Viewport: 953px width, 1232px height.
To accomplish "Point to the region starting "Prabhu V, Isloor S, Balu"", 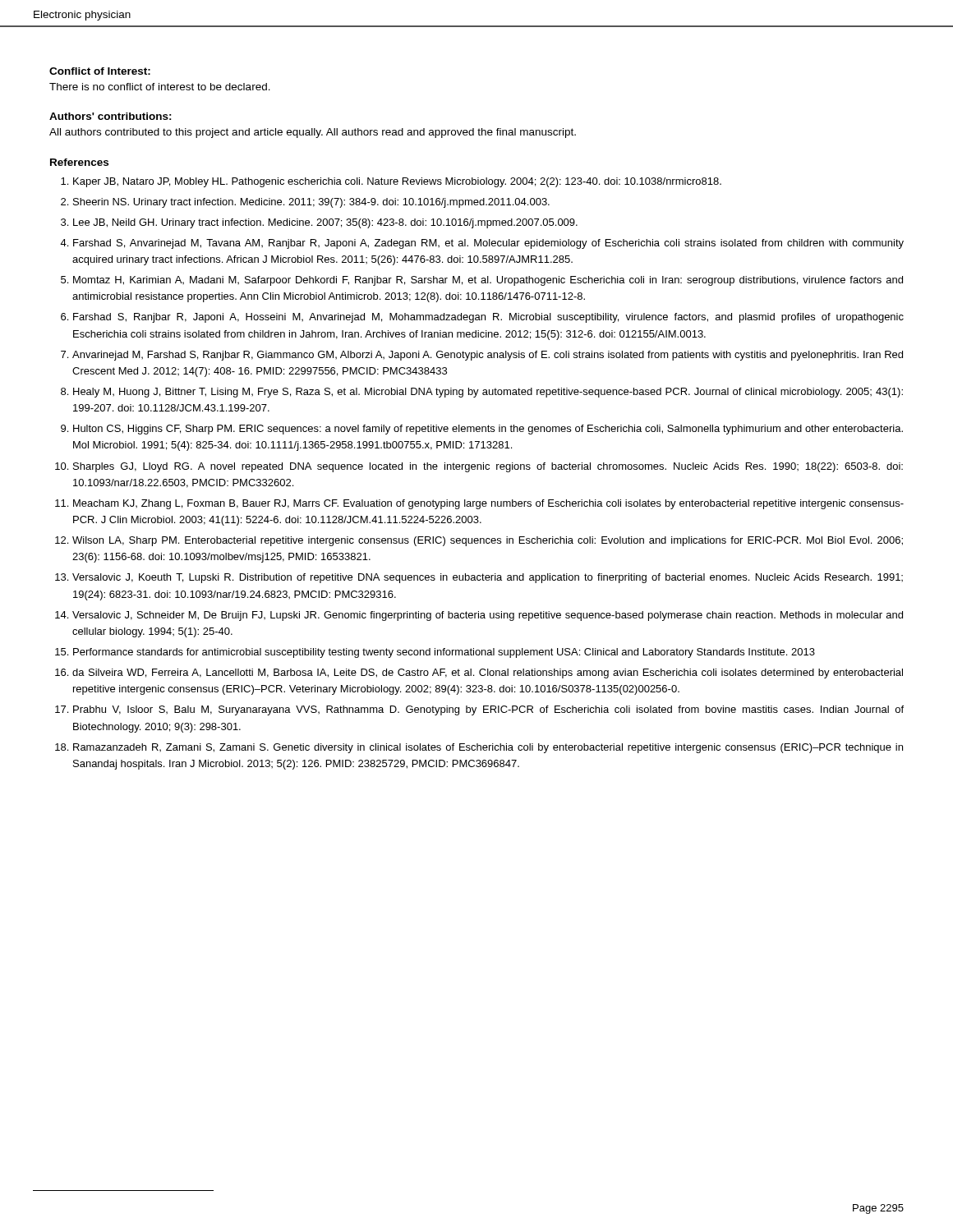I will (x=488, y=718).
